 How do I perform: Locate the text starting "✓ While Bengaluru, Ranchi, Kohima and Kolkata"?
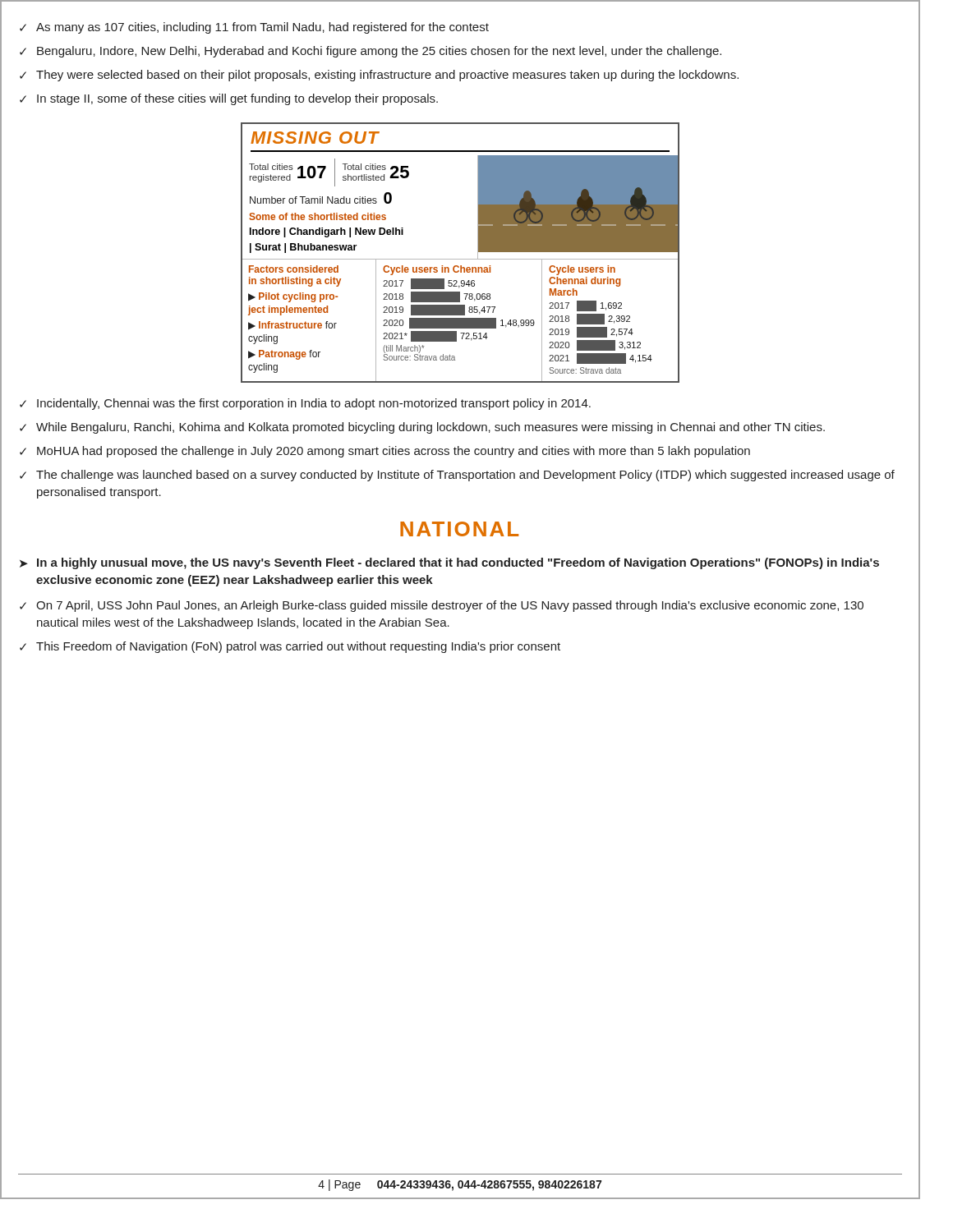(x=460, y=427)
